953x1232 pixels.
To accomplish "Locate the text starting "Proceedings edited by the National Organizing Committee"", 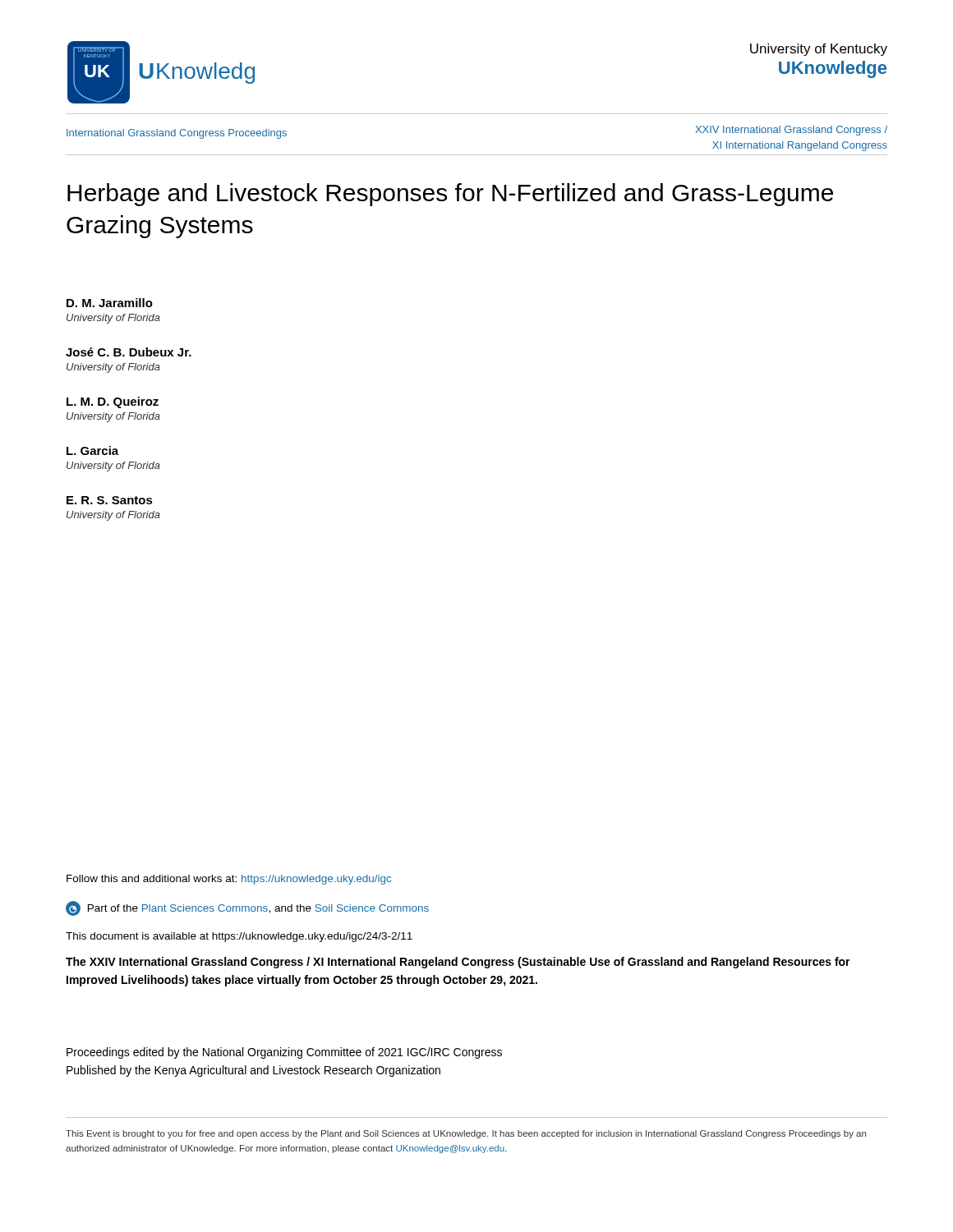I will point(284,1061).
